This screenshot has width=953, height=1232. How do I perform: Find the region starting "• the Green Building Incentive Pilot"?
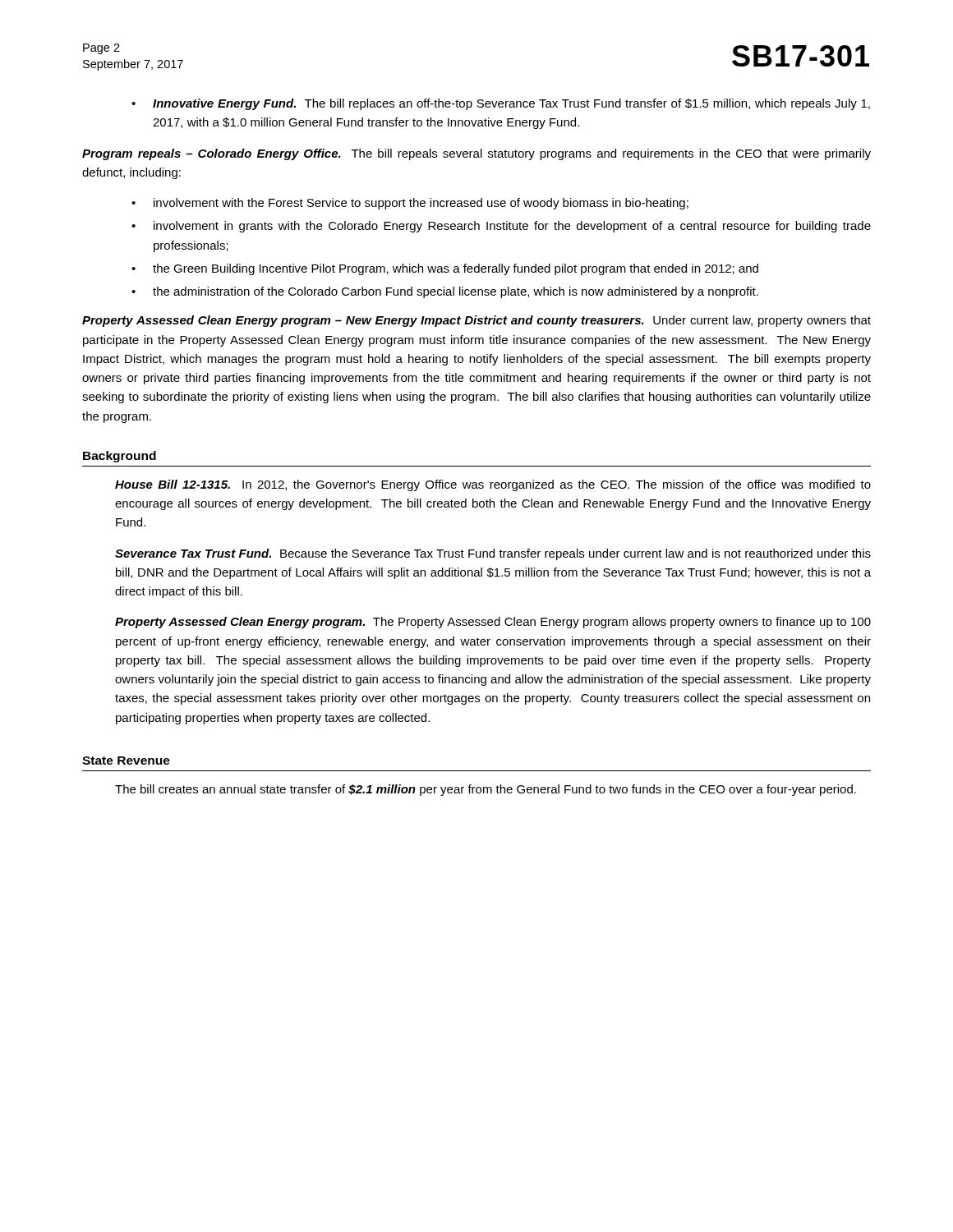[445, 268]
